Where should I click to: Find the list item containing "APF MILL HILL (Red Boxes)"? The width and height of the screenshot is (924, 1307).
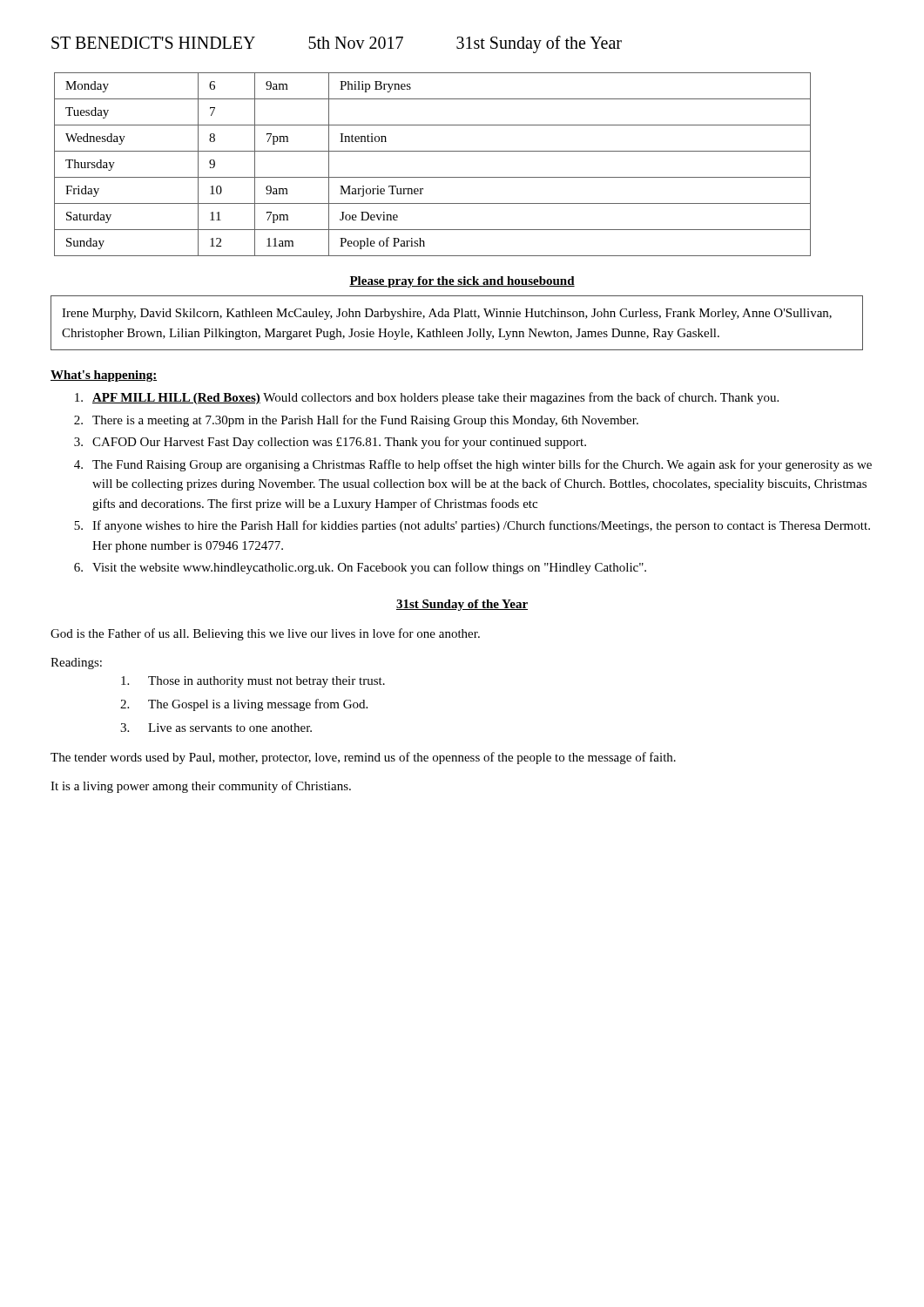[462, 398]
